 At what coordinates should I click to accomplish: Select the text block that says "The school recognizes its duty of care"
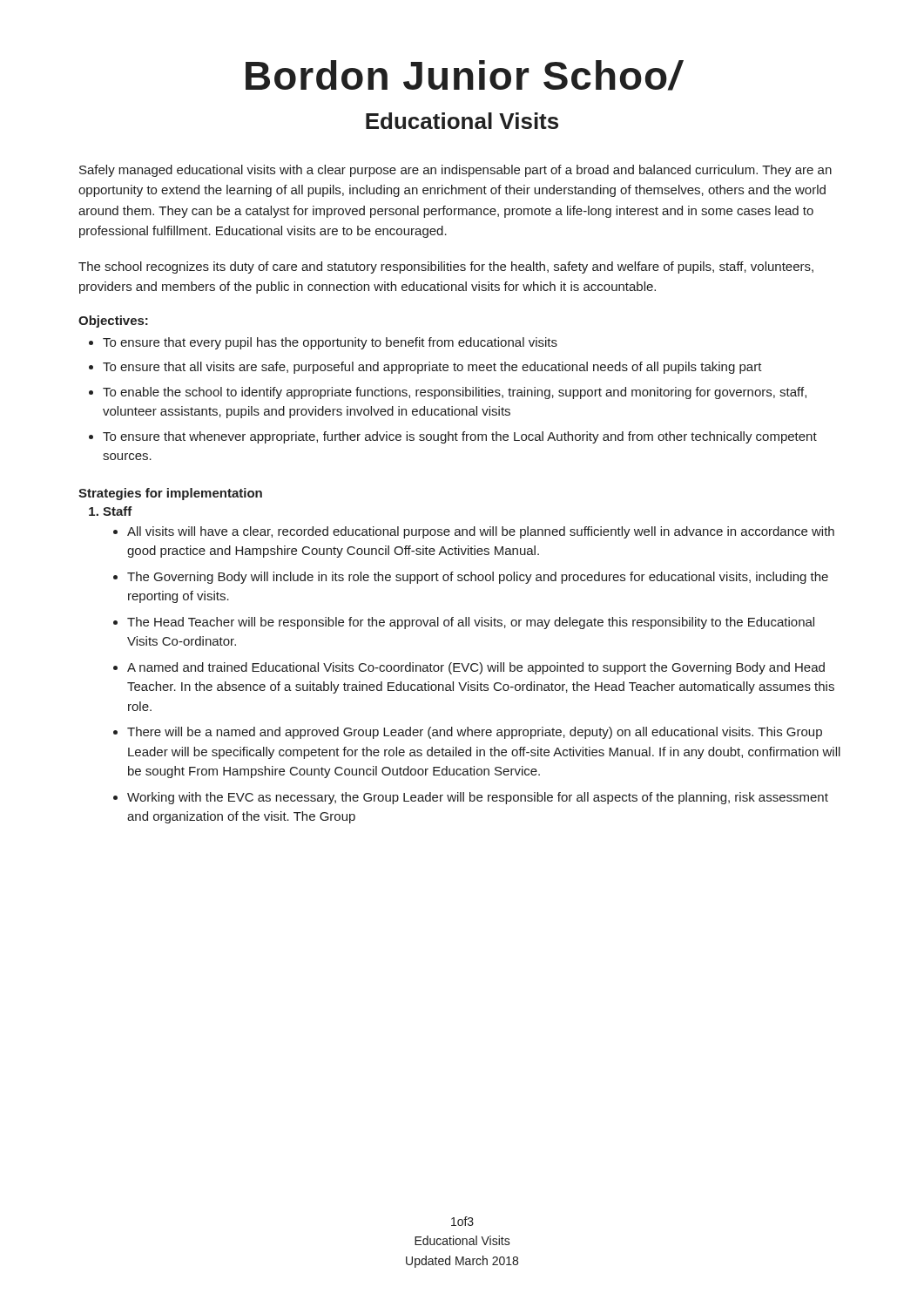coord(446,276)
